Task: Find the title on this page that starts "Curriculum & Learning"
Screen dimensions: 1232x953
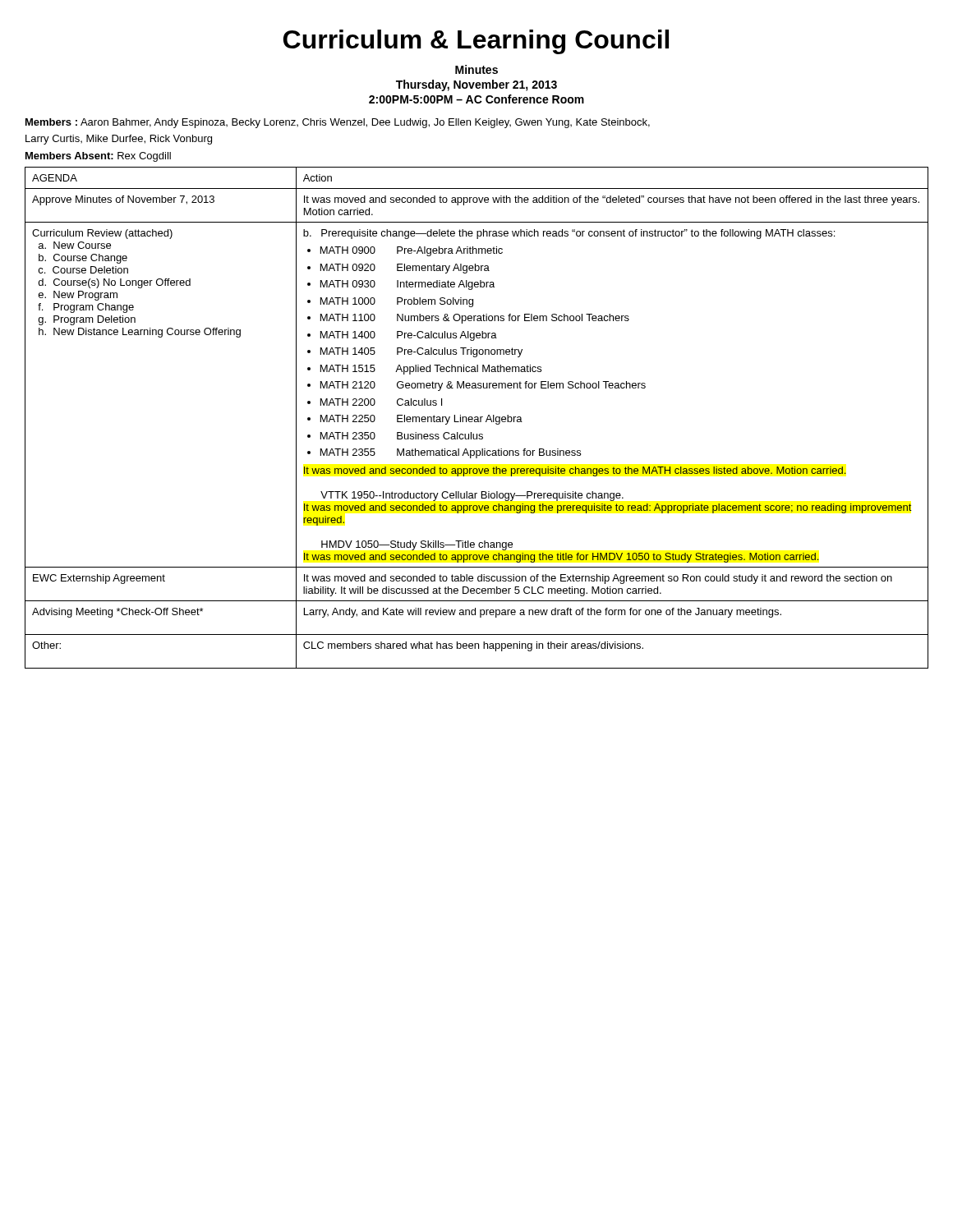Action: point(476,40)
